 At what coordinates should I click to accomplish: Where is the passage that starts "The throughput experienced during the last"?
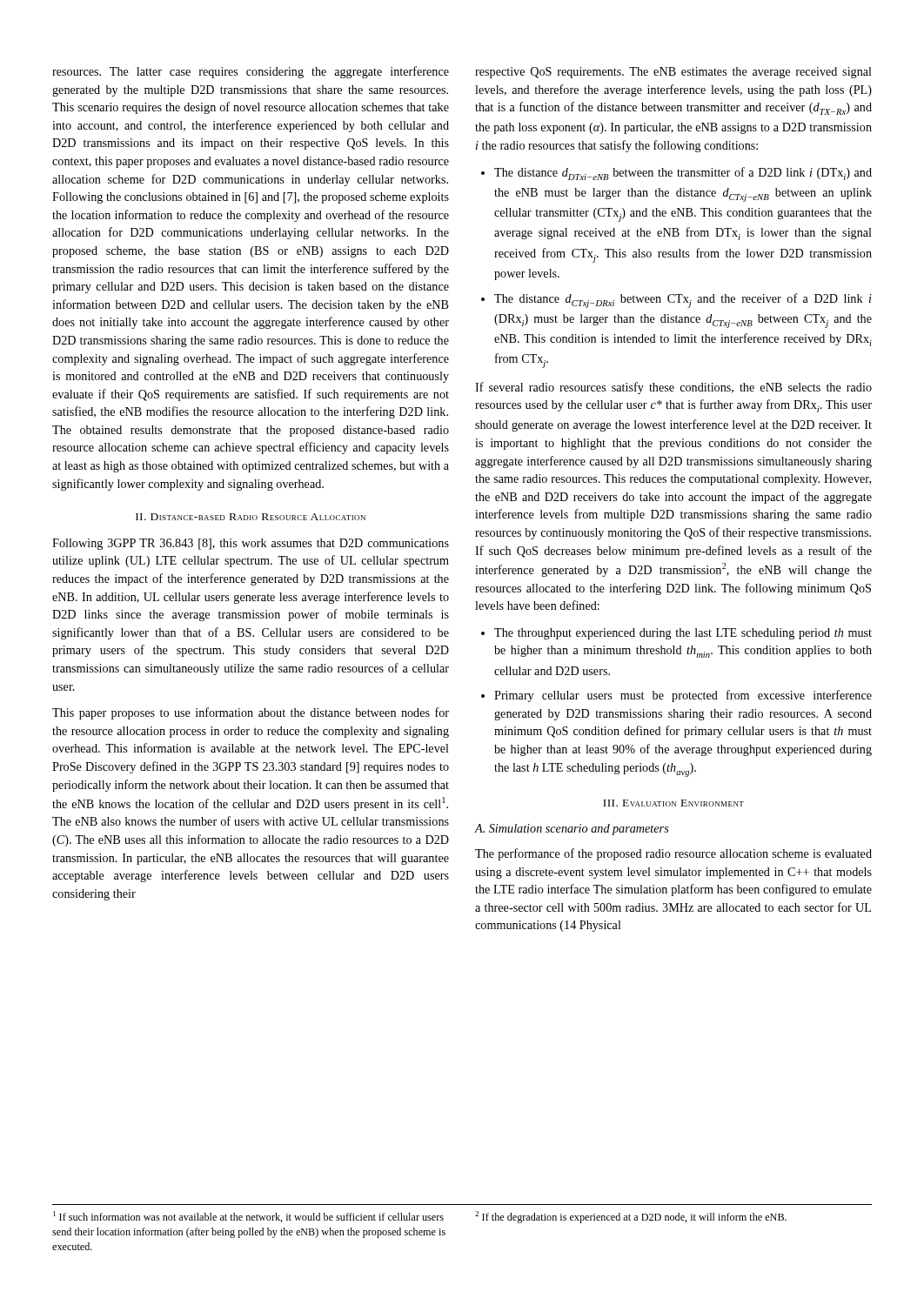(683, 652)
